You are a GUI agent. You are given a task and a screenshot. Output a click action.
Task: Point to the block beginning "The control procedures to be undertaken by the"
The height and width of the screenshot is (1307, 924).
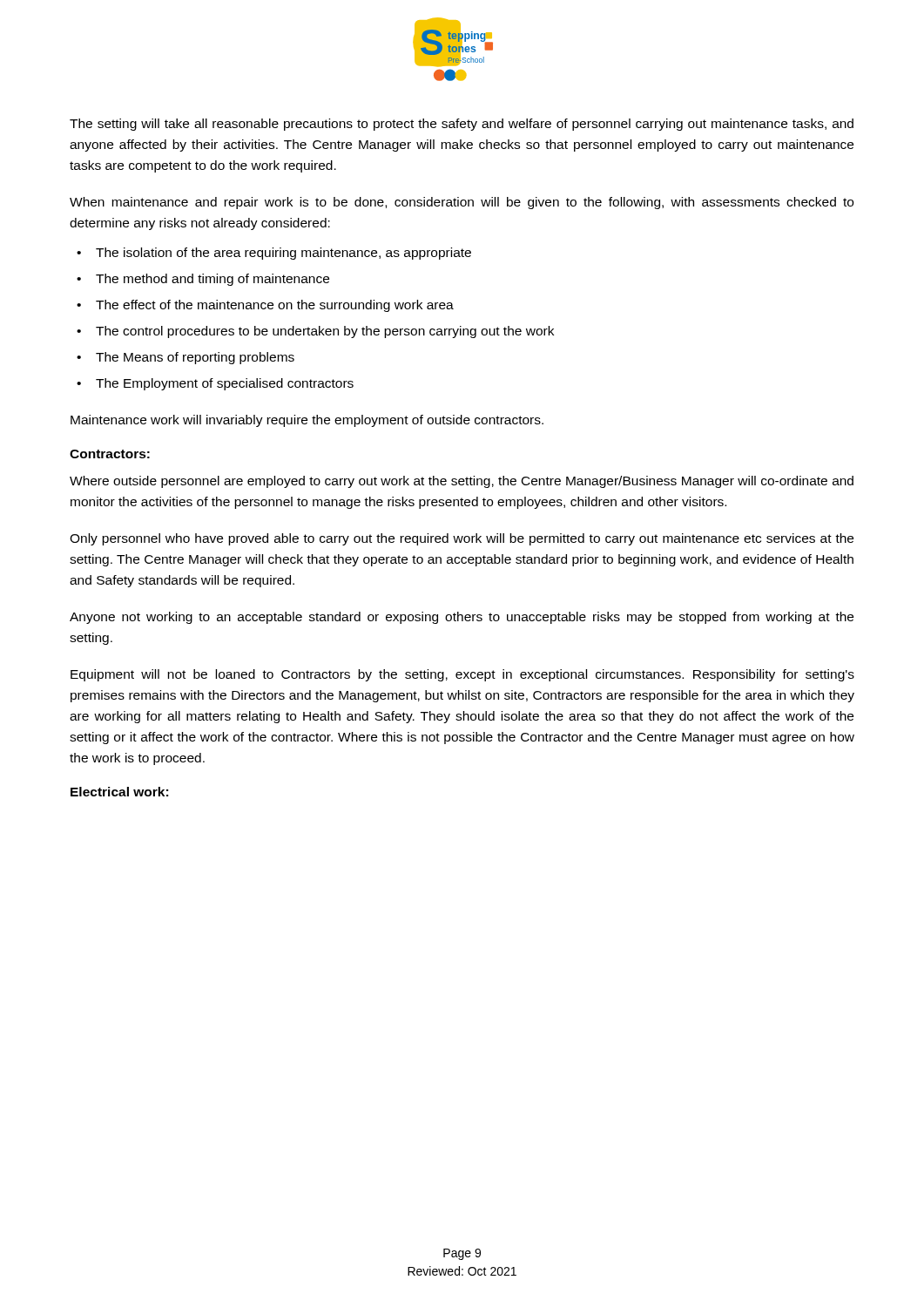(x=325, y=331)
